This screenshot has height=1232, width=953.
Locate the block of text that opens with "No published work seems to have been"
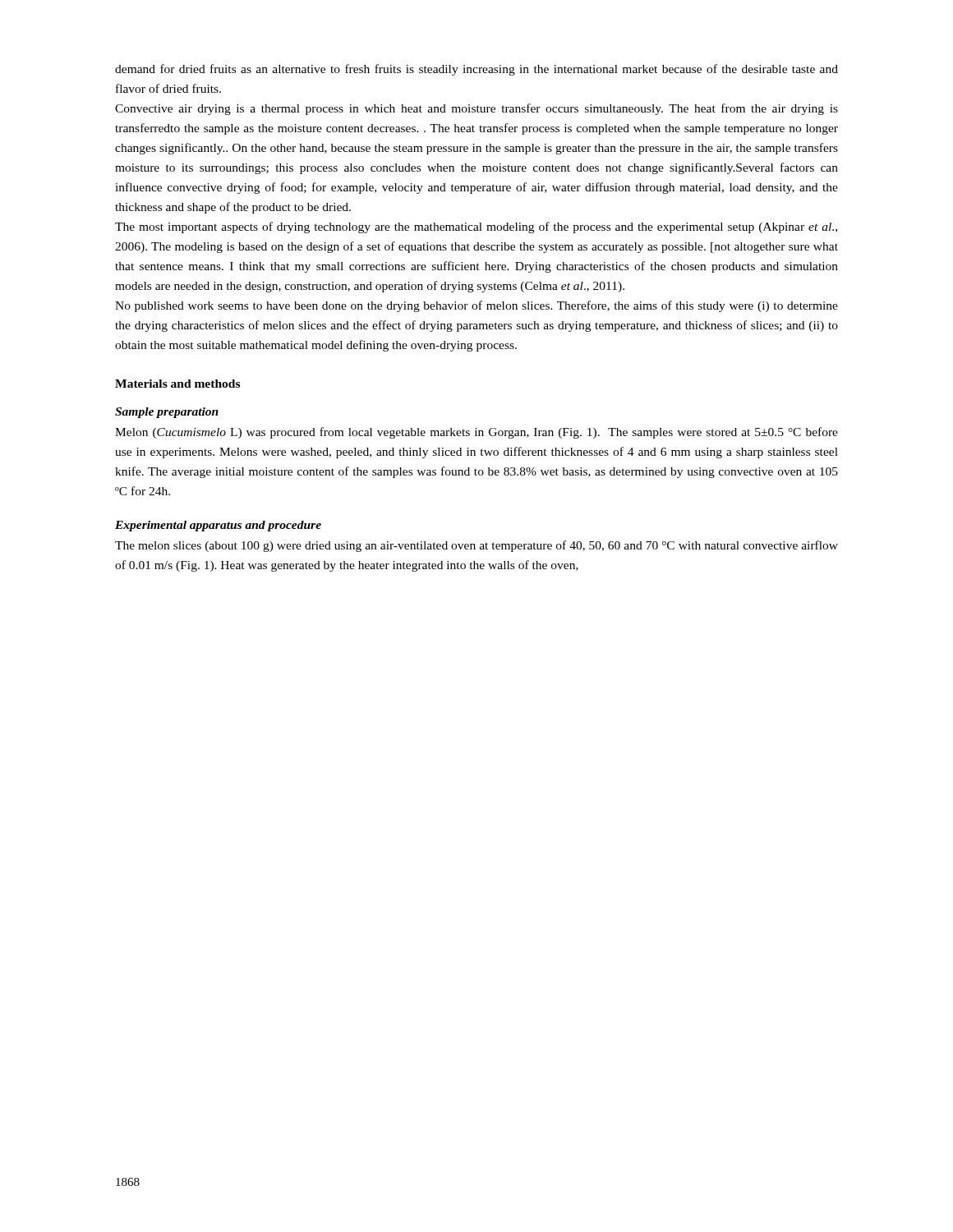(x=476, y=325)
